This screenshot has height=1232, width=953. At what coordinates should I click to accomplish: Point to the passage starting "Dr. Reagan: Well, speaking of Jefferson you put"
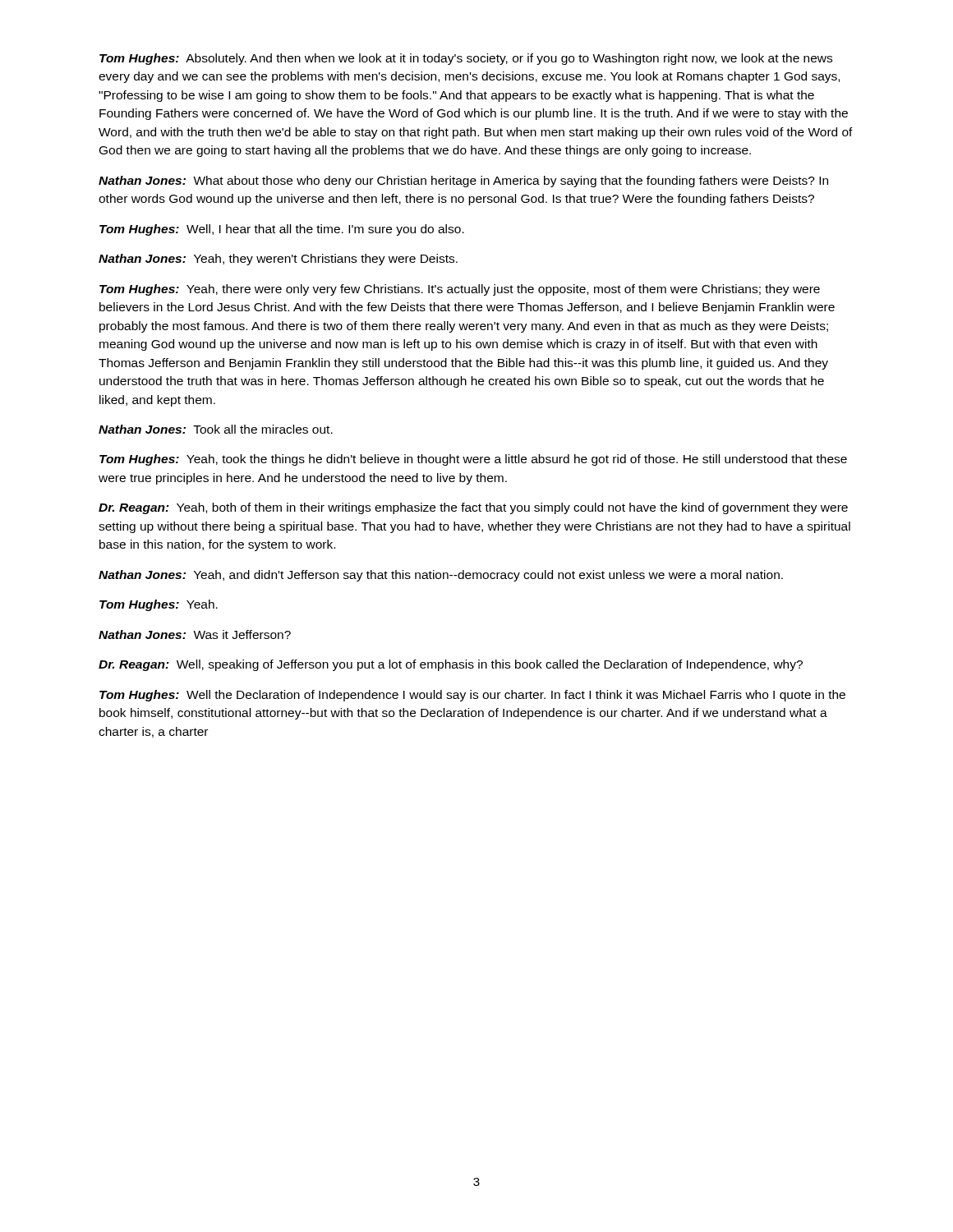451,664
